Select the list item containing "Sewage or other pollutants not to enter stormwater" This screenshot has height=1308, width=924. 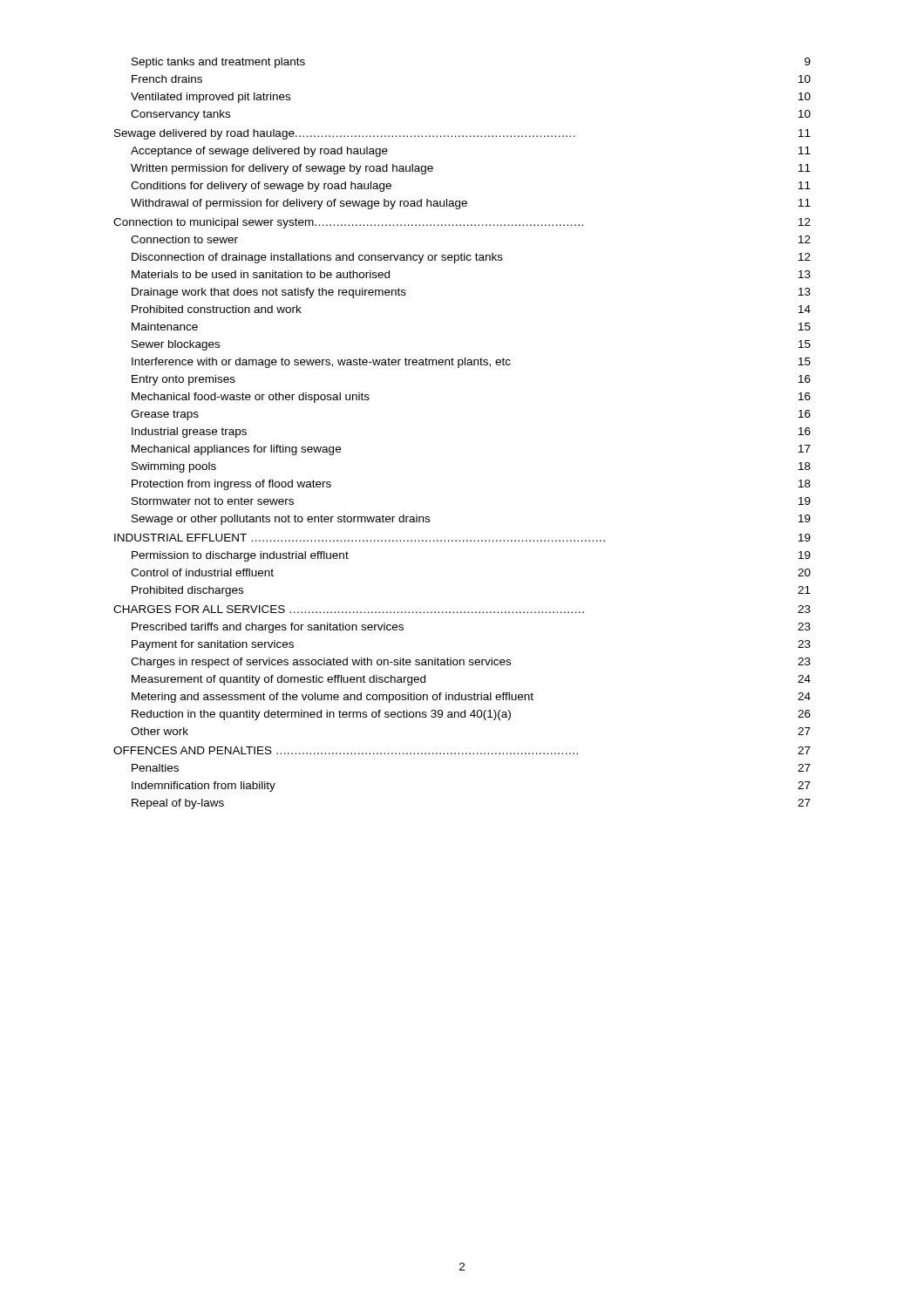(276, 519)
